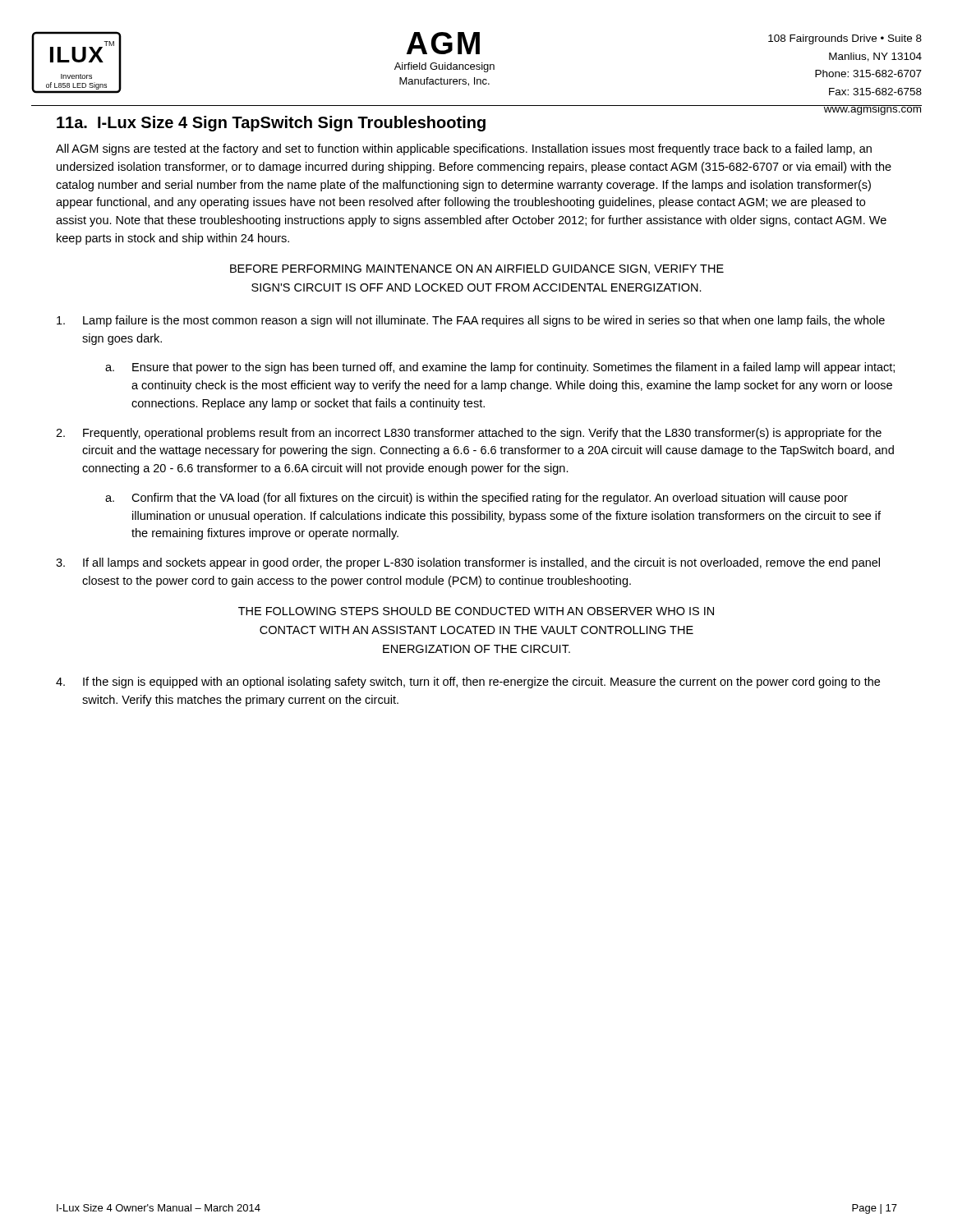Locate the block of text that opens with "3. If all"
The image size is (953, 1232).
coord(476,572)
